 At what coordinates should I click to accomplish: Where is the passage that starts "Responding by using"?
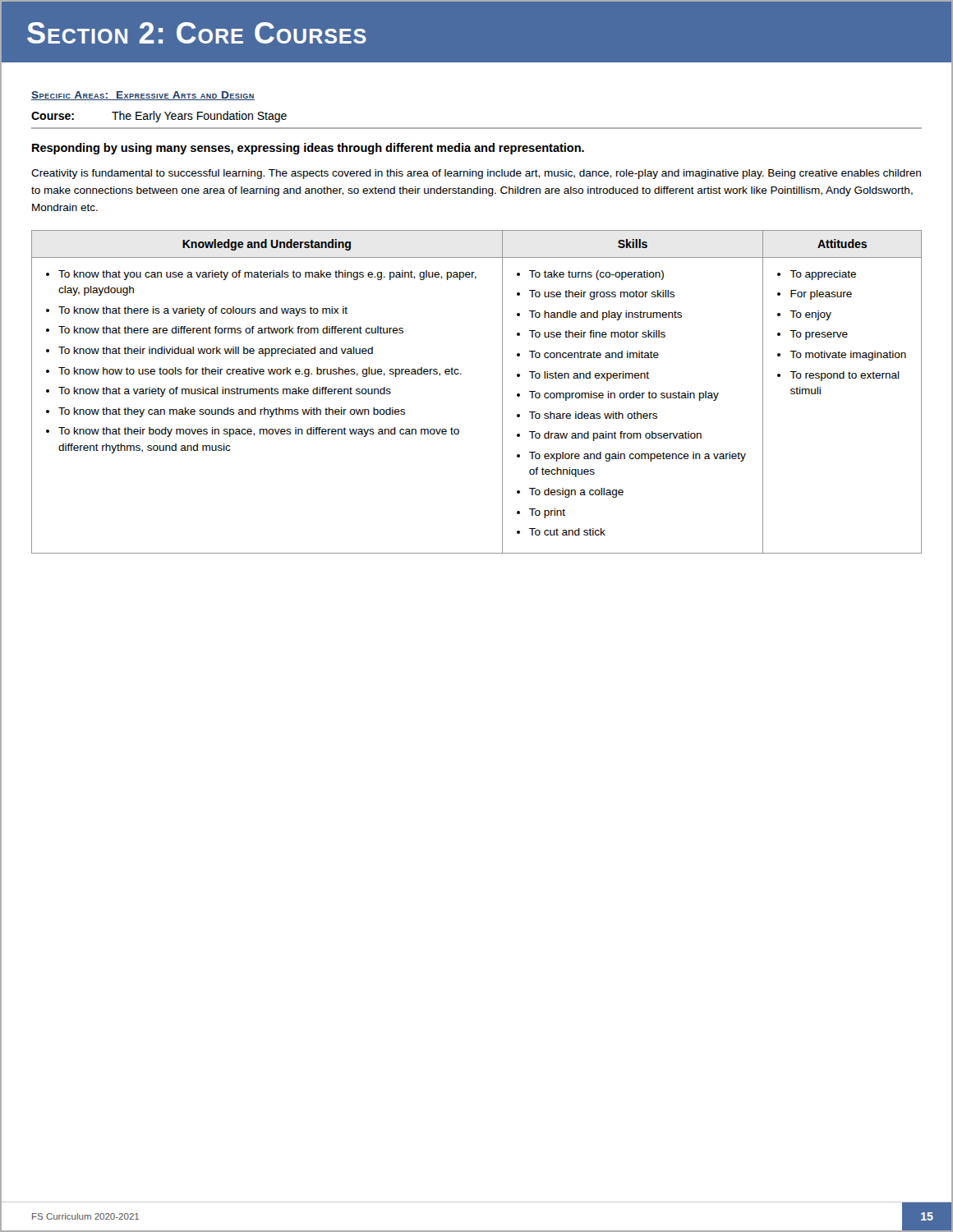[x=476, y=179]
